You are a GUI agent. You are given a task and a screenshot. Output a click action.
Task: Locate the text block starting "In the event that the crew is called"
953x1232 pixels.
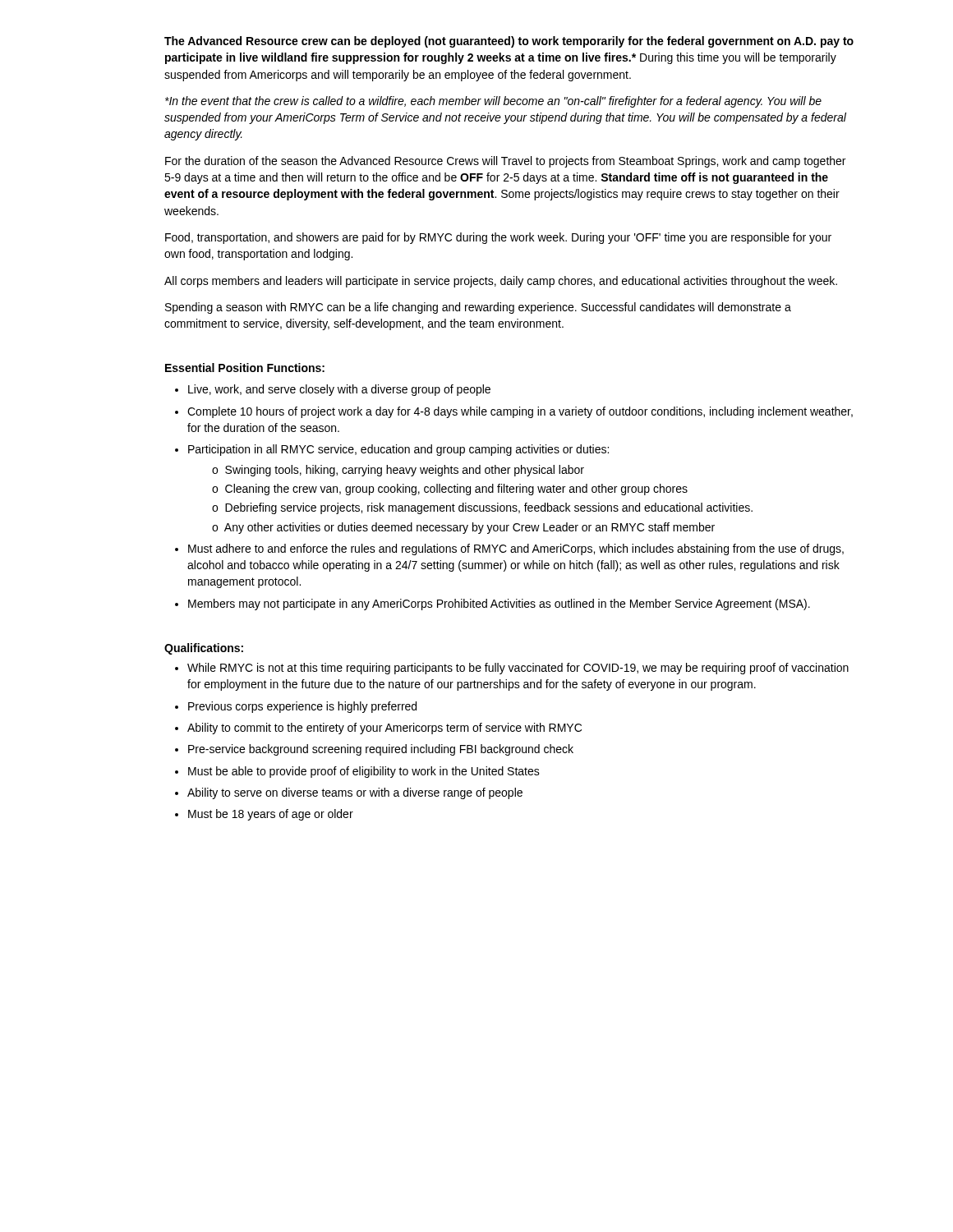[x=509, y=118]
